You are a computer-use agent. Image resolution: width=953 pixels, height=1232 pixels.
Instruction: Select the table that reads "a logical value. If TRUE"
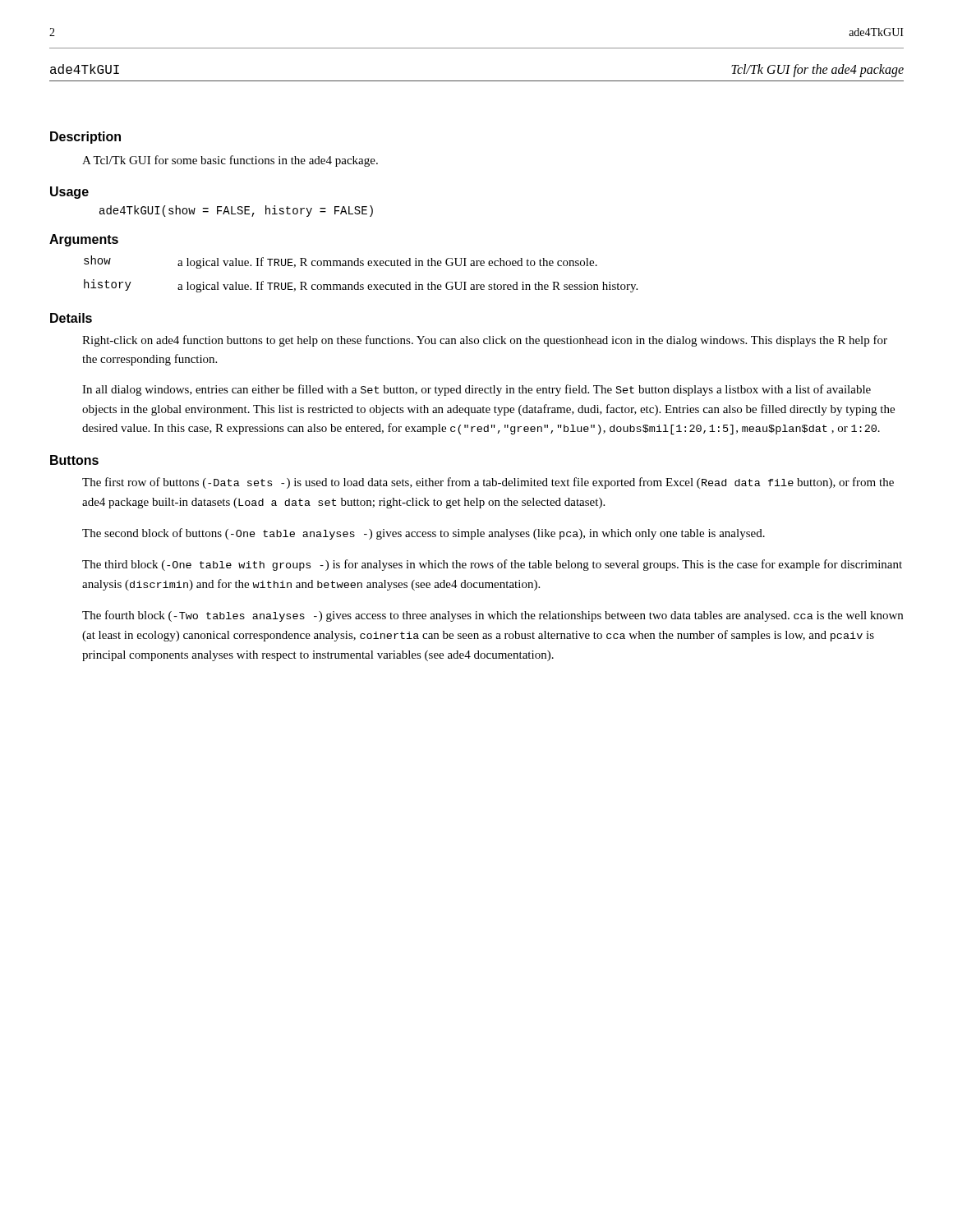[x=493, y=274]
